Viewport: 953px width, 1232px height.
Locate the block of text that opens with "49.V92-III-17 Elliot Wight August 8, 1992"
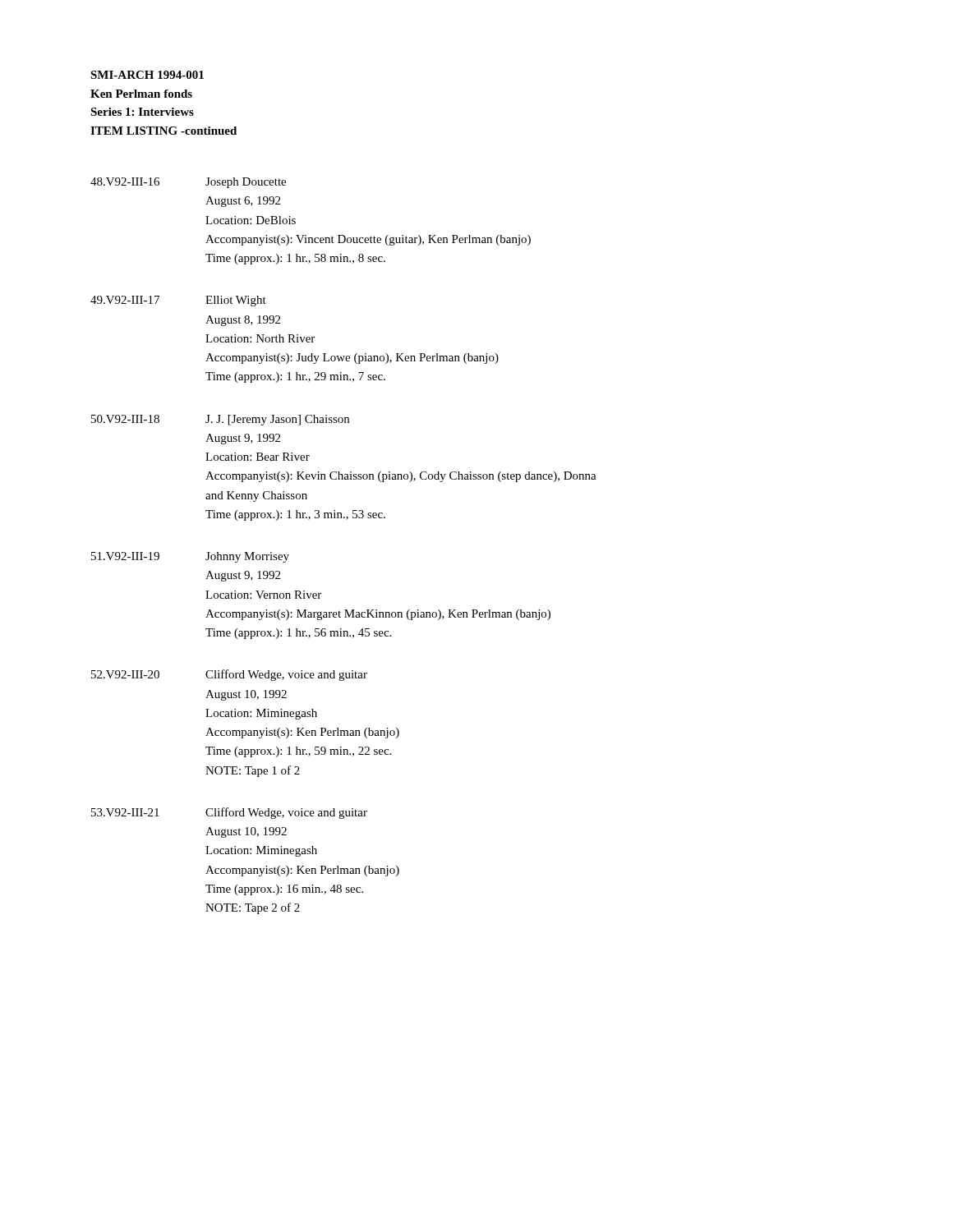pos(295,339)
